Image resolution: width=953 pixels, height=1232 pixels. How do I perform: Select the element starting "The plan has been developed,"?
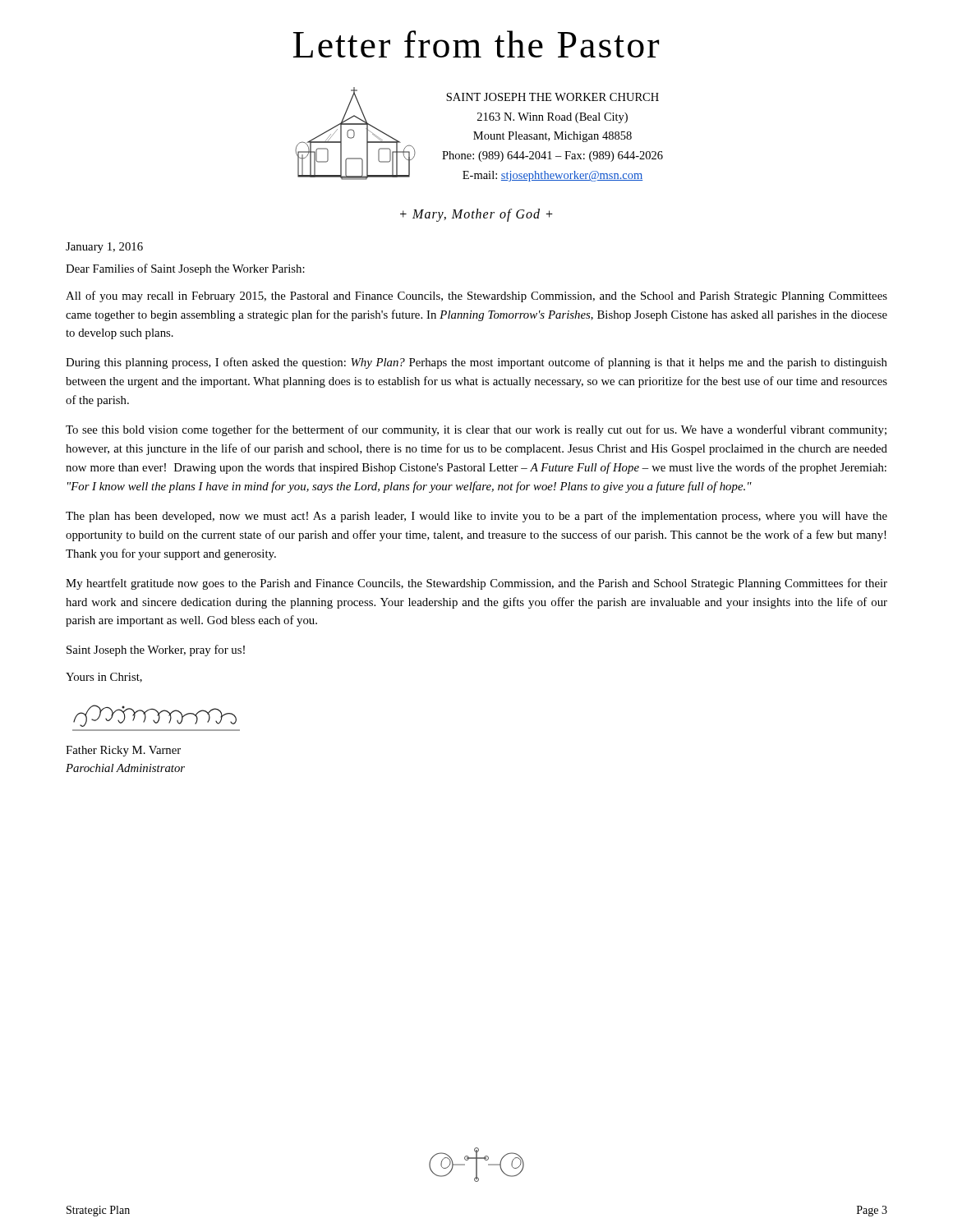[x=476, y=534]
